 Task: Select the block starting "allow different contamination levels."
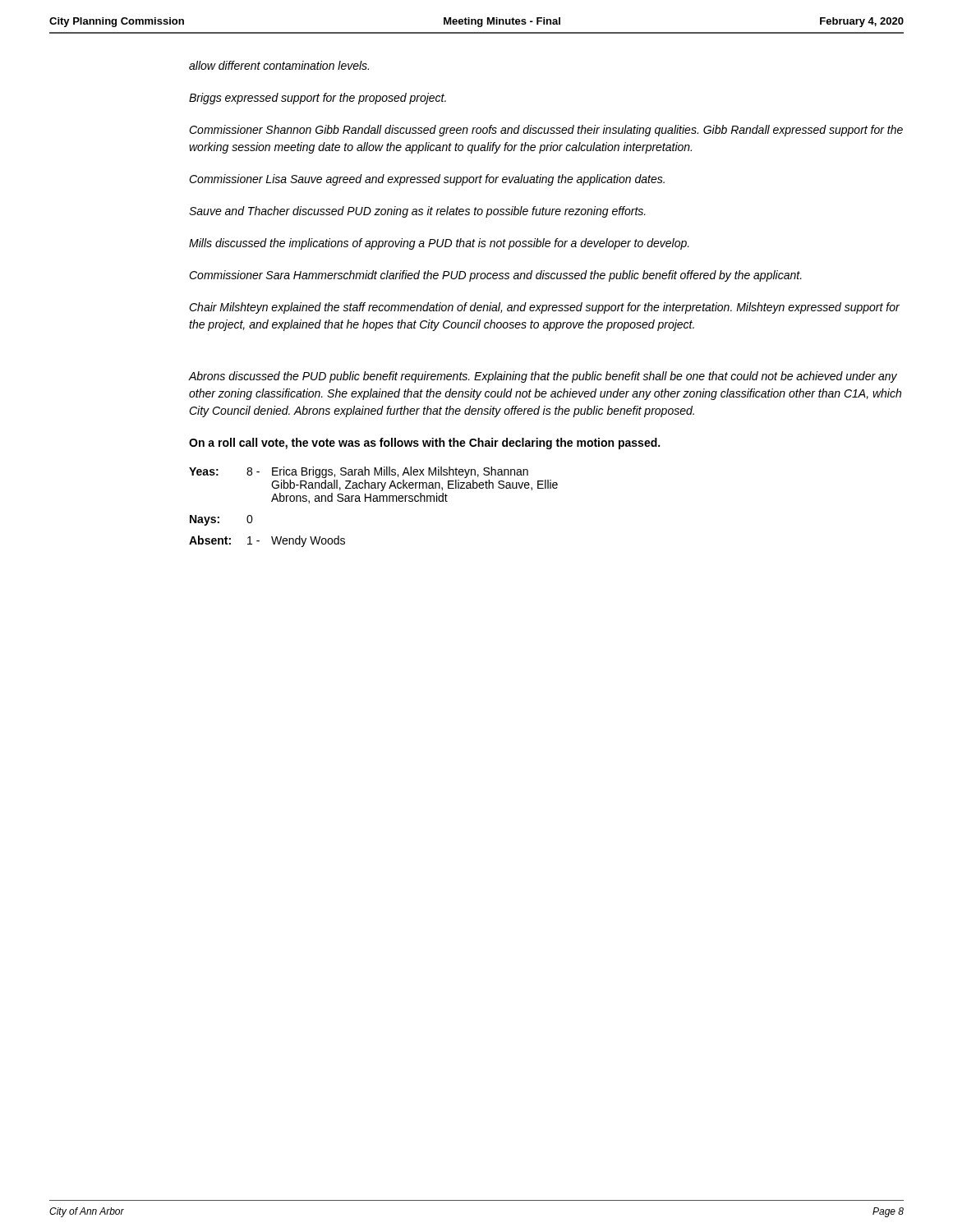(280, 66)
